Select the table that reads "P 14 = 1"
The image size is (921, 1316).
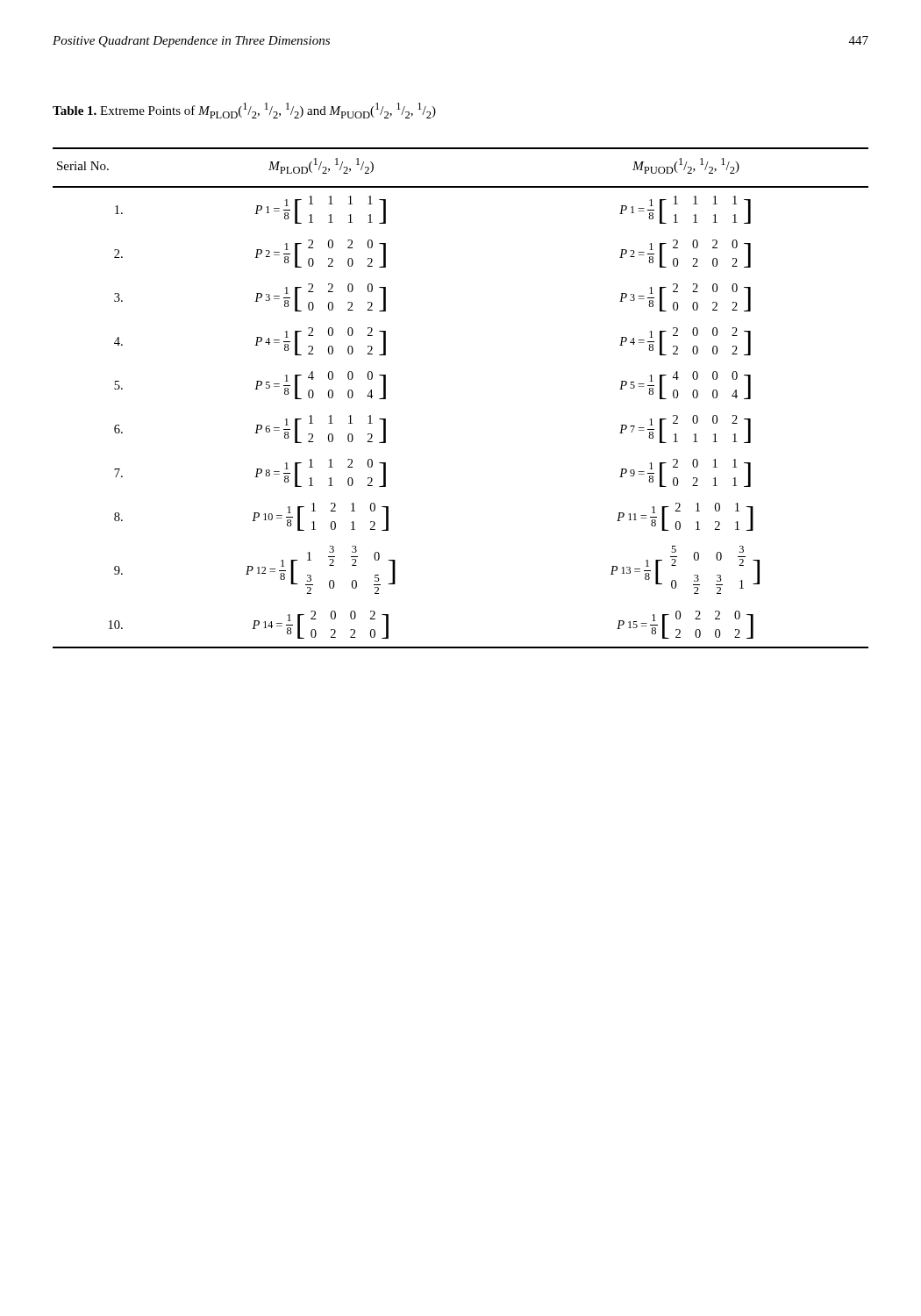pyautogui.click(x=460, y=398)
